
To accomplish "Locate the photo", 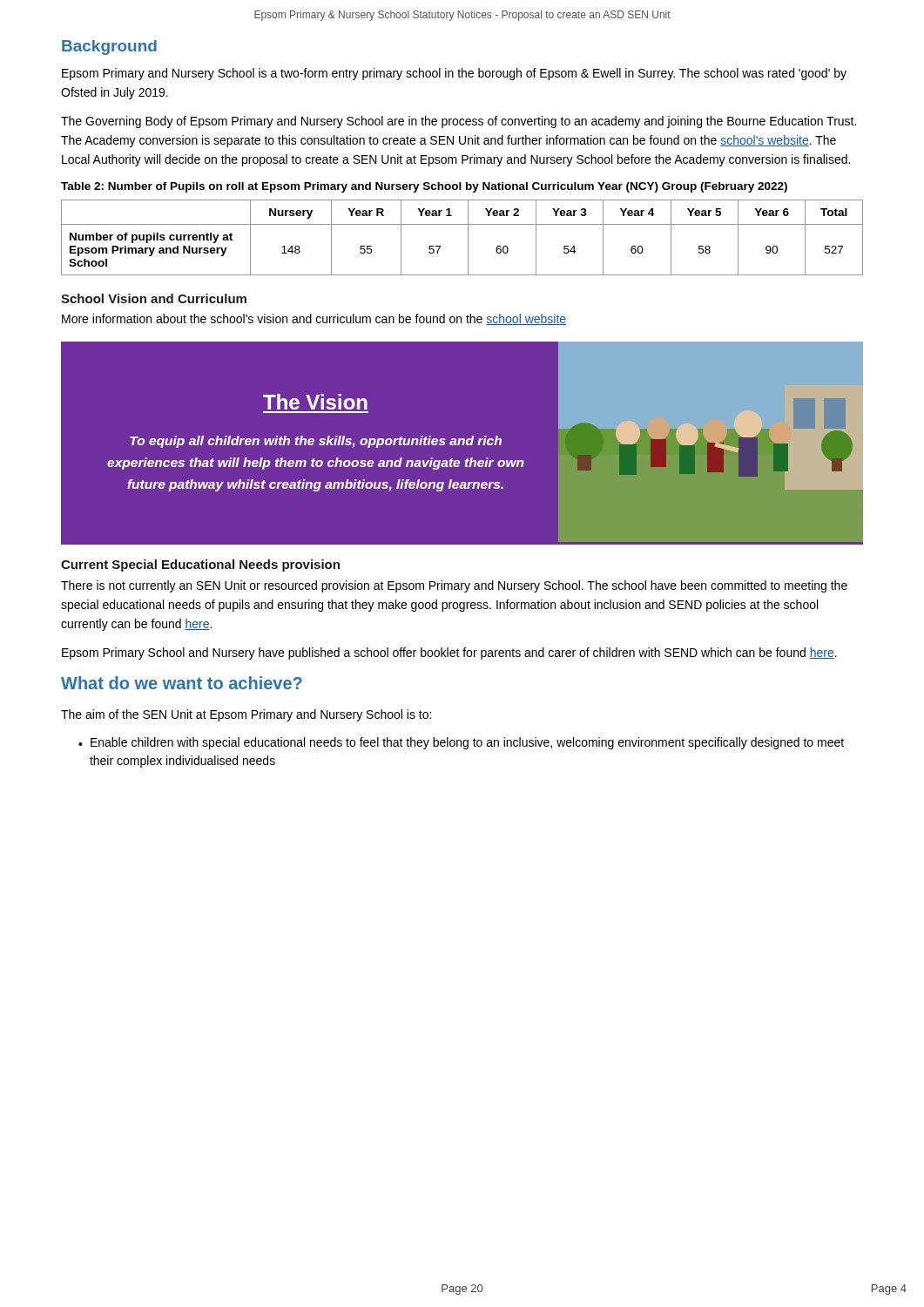I will [462, 443].
